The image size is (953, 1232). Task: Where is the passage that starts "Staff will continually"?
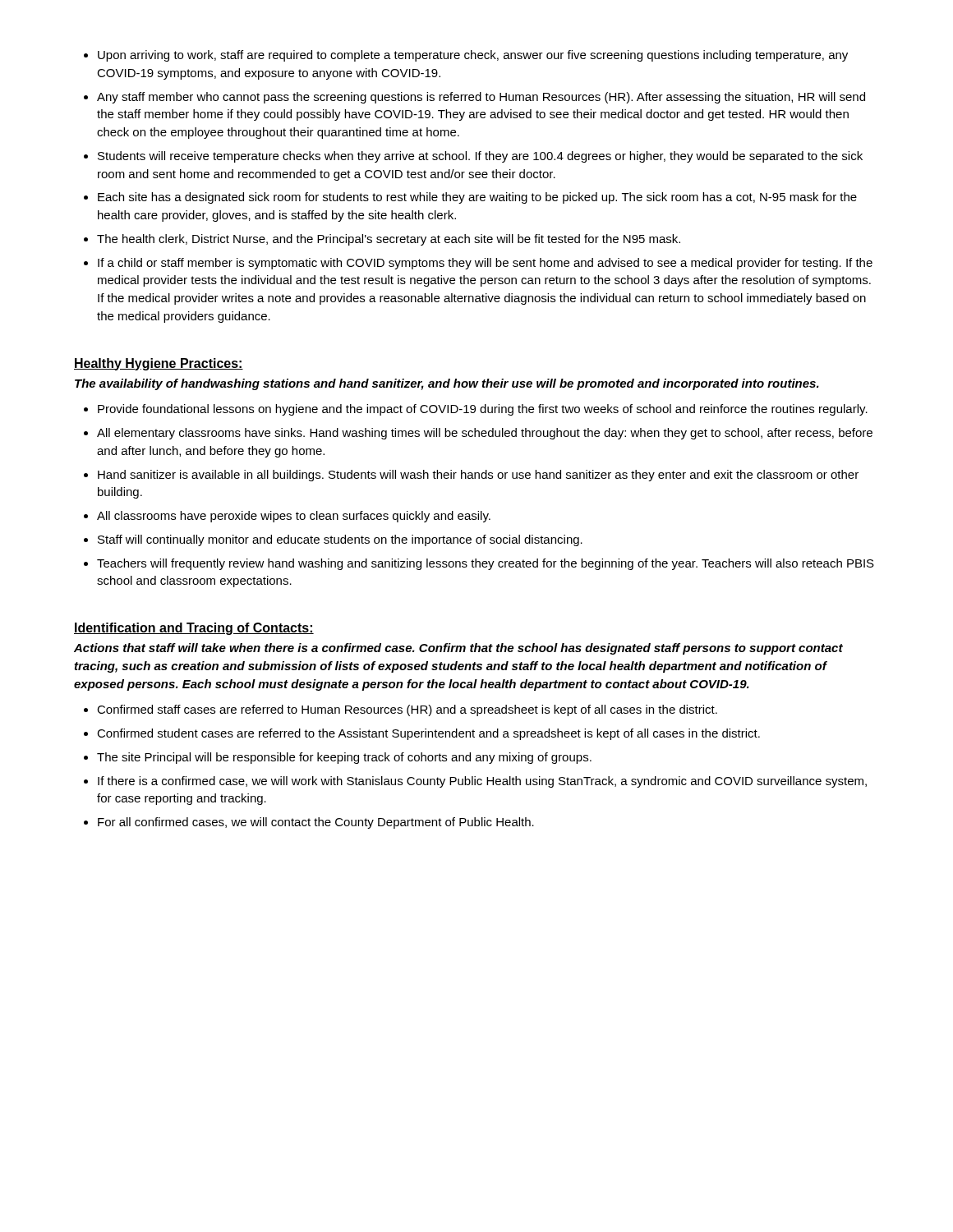click(x=340, y=539)
